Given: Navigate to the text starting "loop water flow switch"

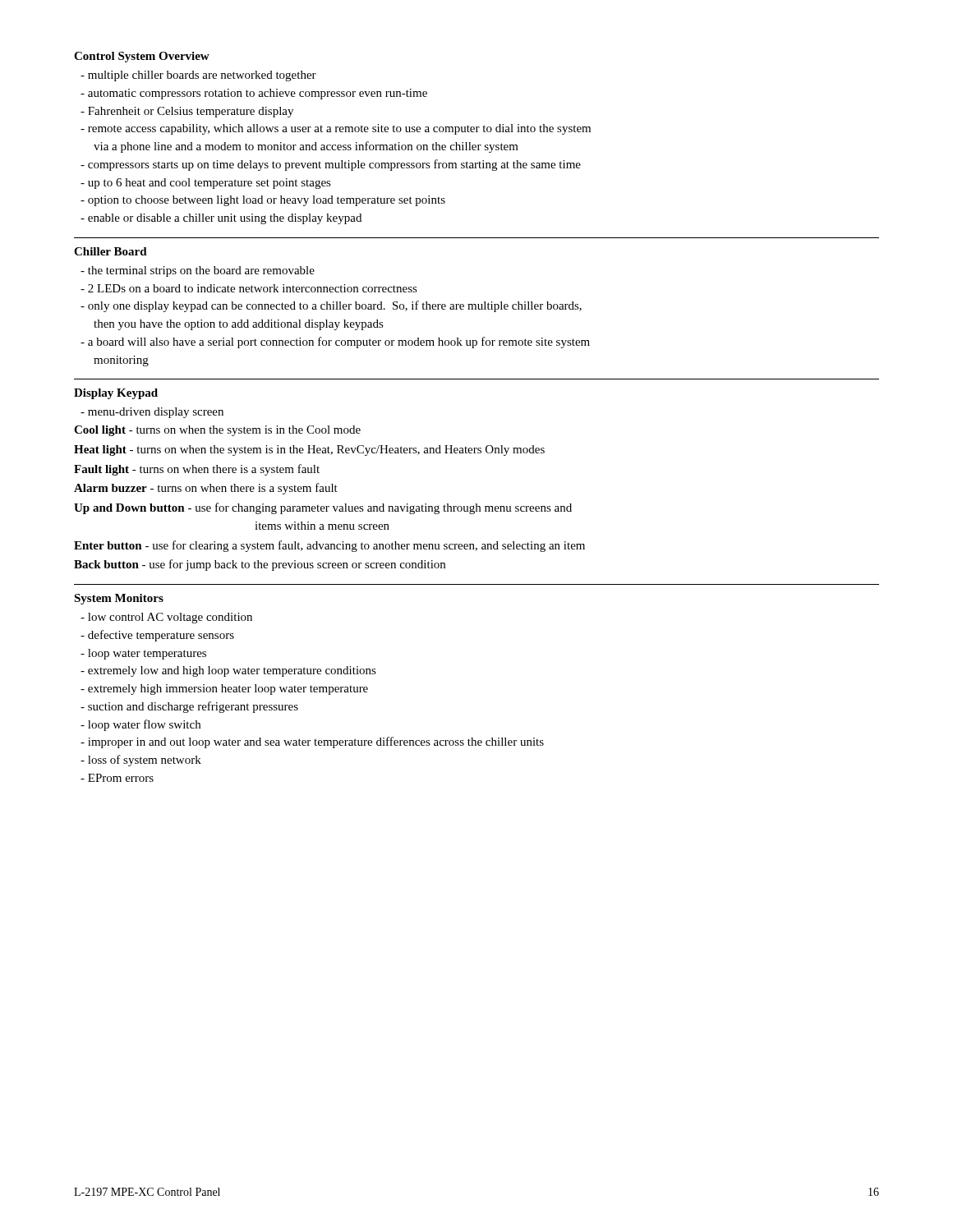Looking at the screenshot, I should (141, 724).
